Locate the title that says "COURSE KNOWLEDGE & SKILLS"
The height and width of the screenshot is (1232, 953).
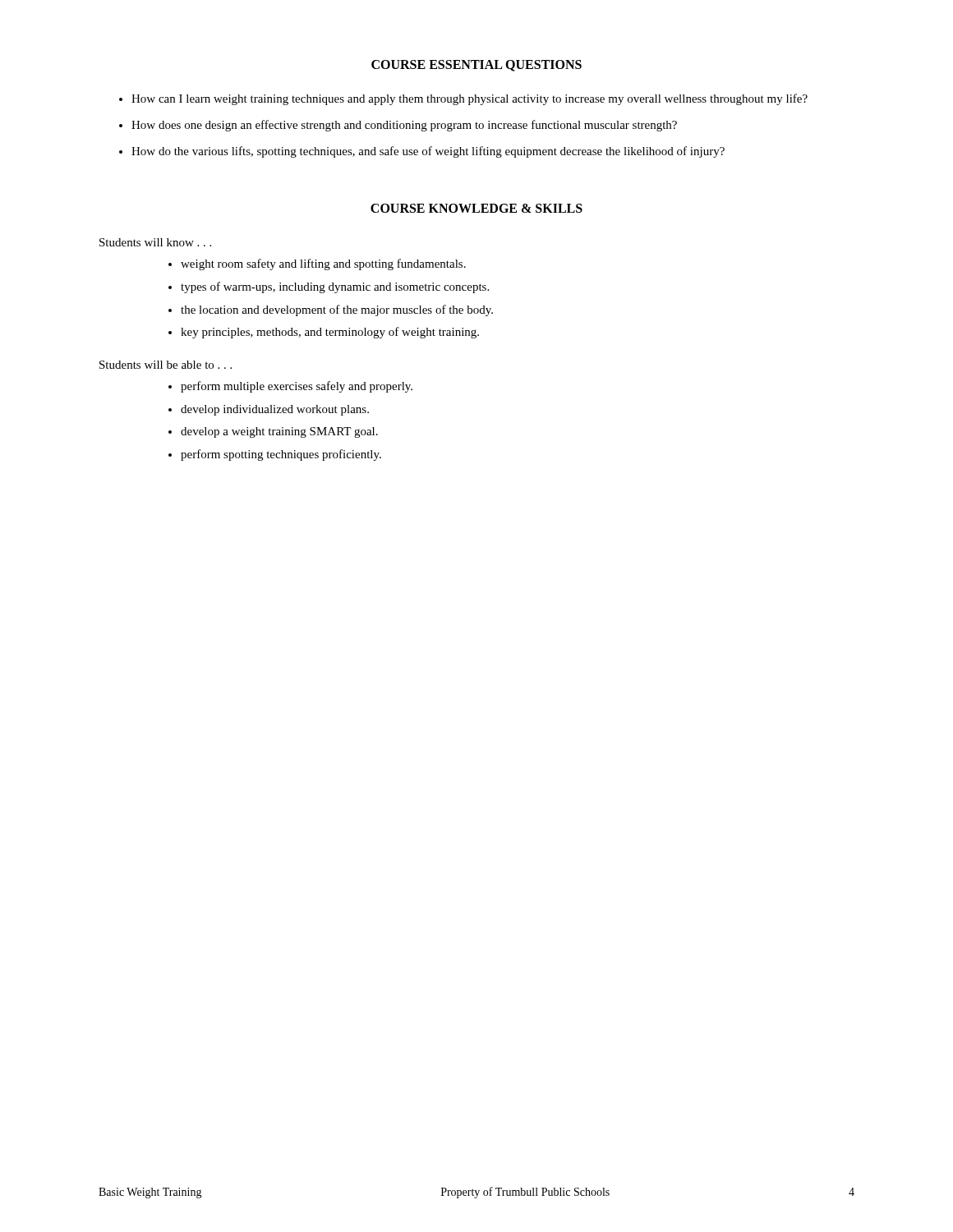pos(476,208)
